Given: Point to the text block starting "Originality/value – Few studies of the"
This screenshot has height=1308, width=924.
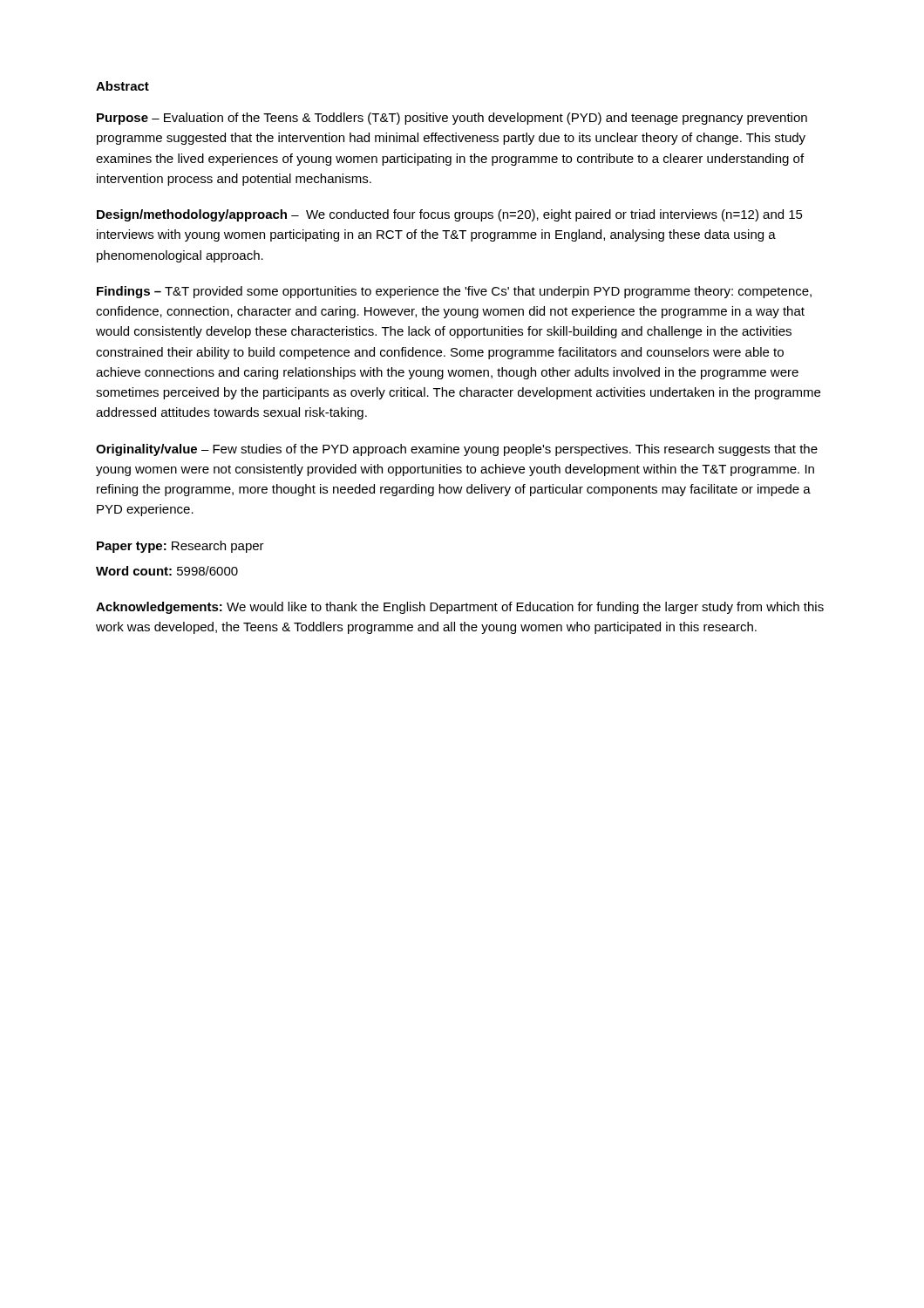Looking at the screenshot, I should (457, 479).
